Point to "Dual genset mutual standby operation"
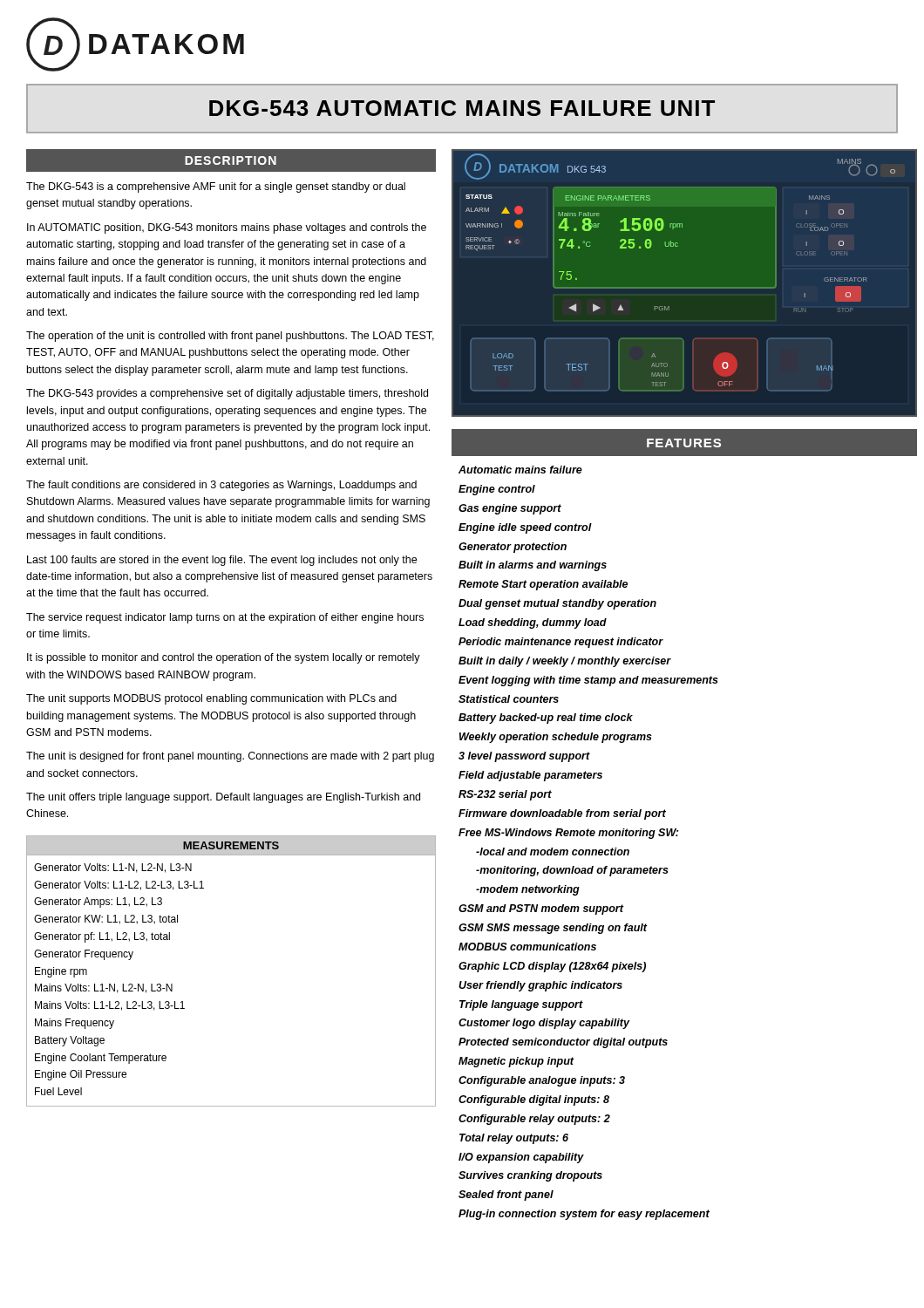This screenshot has width=924, height=1308. [557, 604]
